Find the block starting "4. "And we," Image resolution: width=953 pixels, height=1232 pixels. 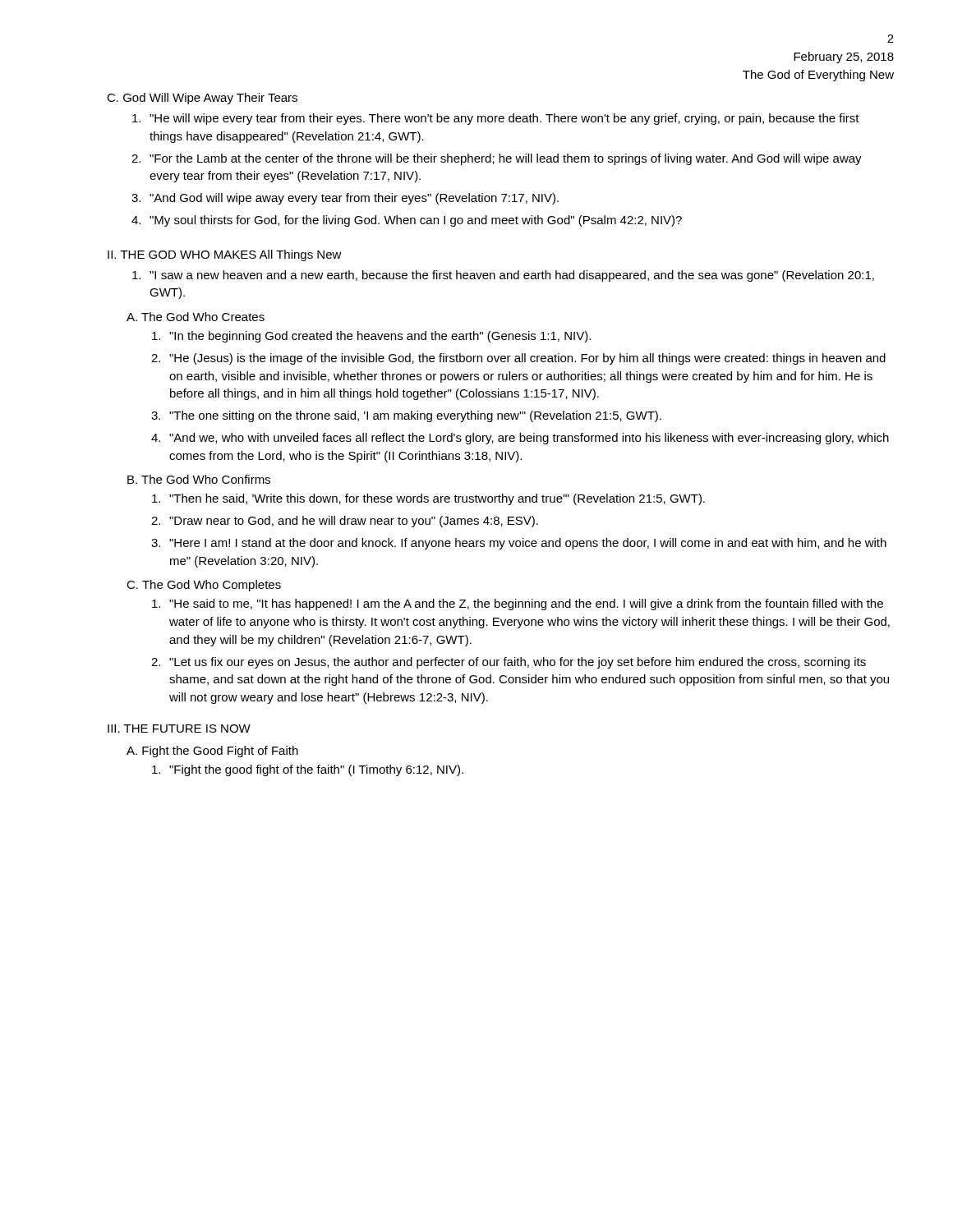[x=522, y=446]
